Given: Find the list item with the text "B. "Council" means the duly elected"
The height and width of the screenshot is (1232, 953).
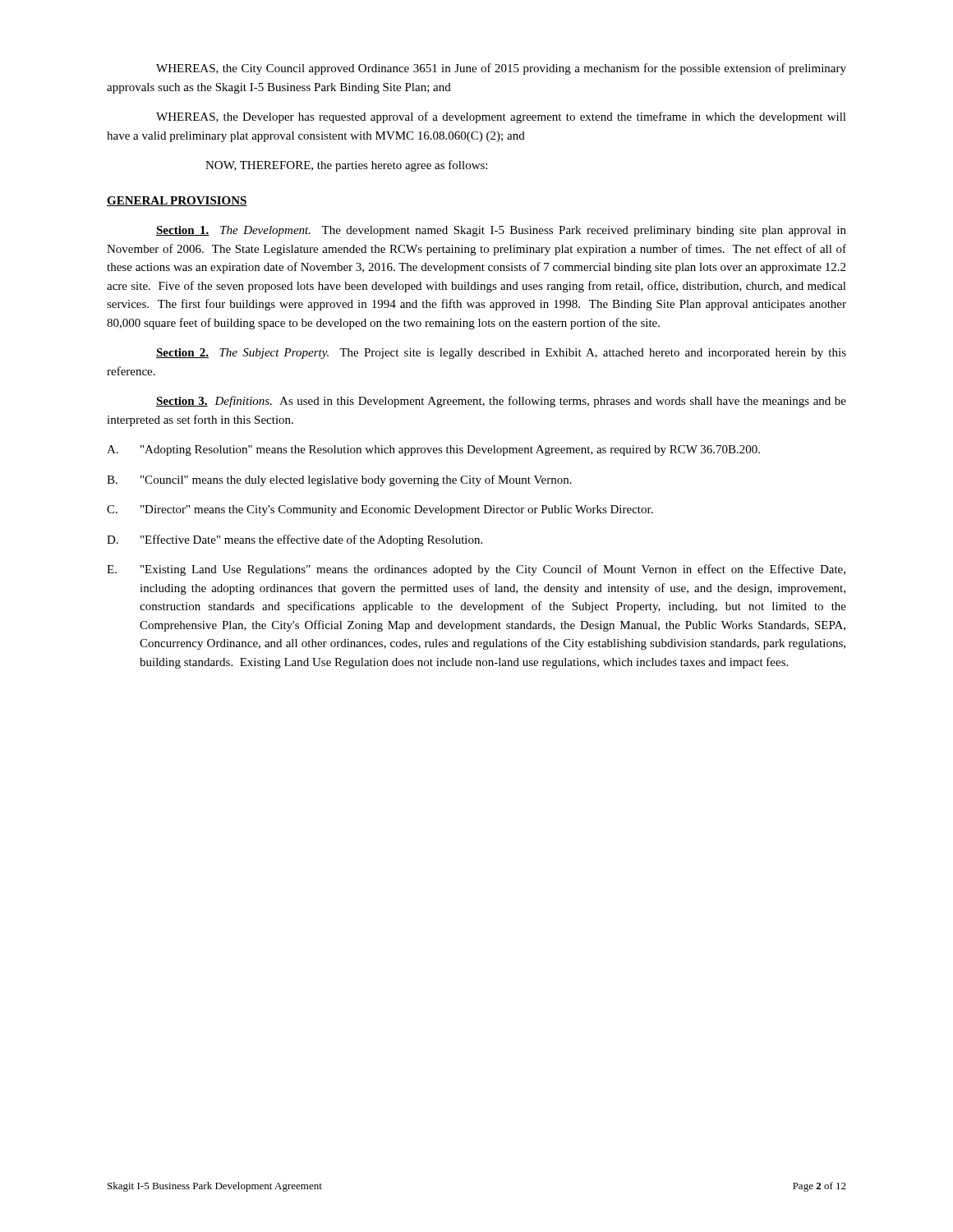Looking at the screenshot, I should pyautogui.click(x=476, y=479).
